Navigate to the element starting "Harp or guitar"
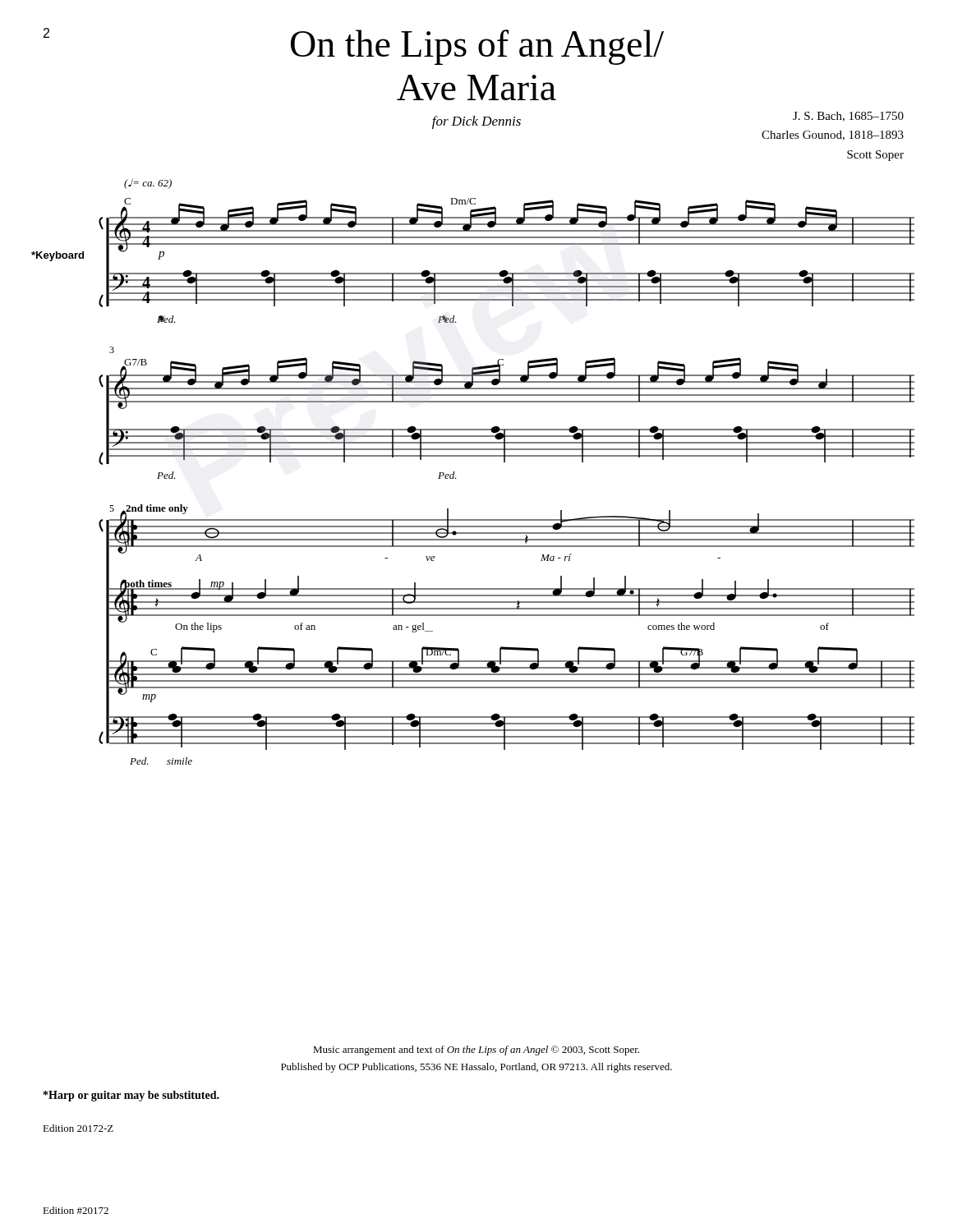 [131, 1095]
